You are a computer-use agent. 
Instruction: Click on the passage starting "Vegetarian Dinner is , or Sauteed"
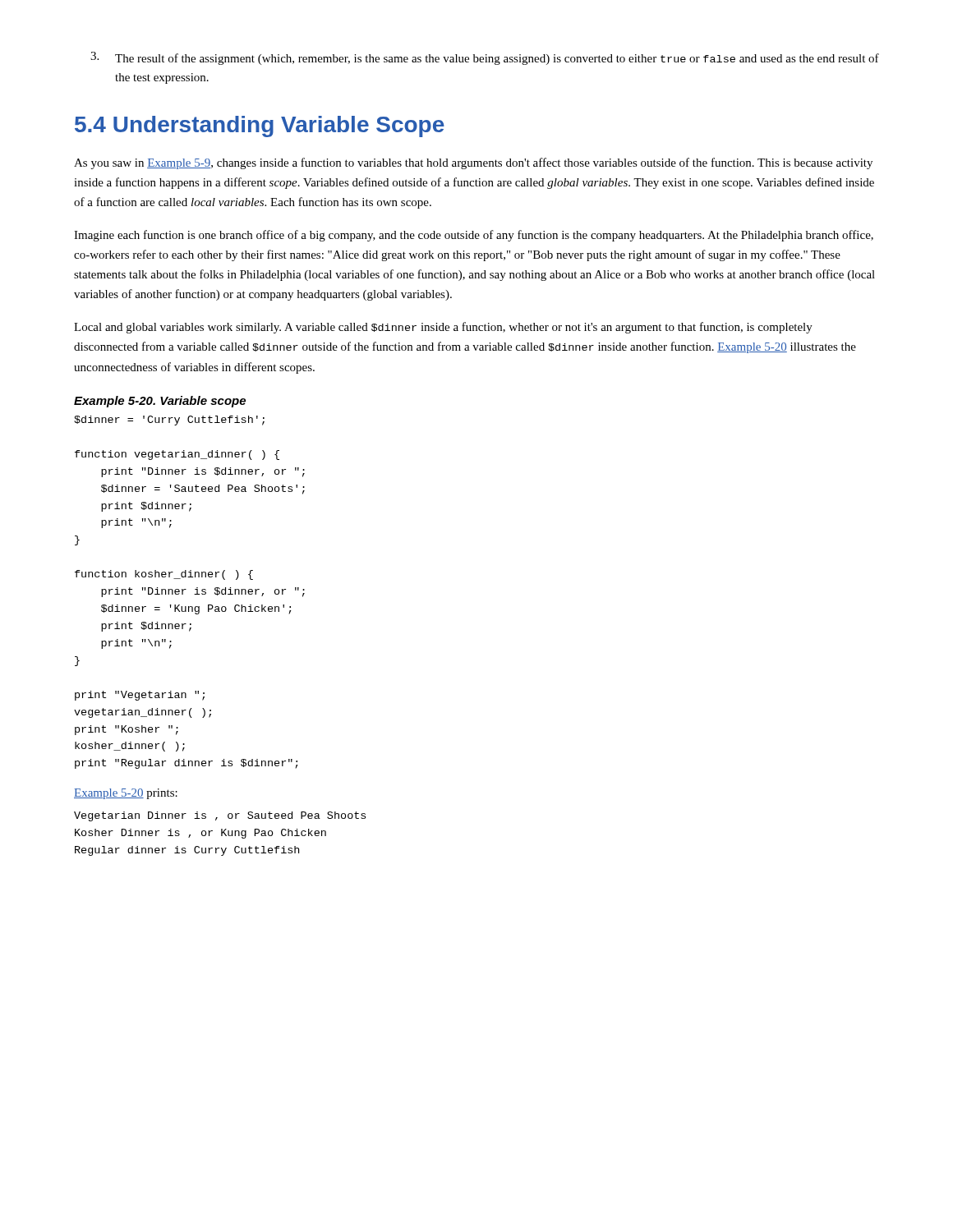click(x=220, y=816)
